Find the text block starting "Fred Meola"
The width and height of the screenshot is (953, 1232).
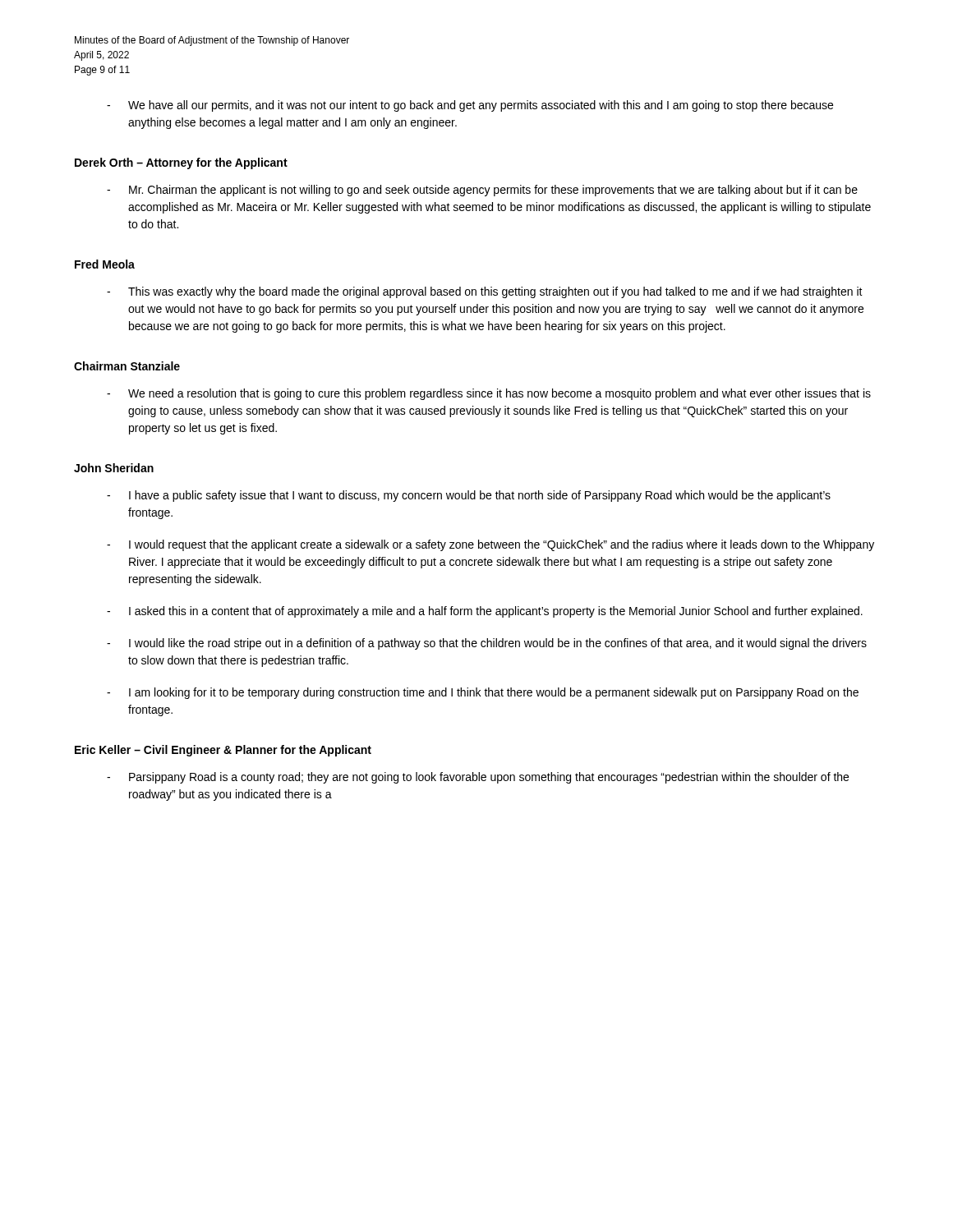pyautogui.click(x=104, y=264)
